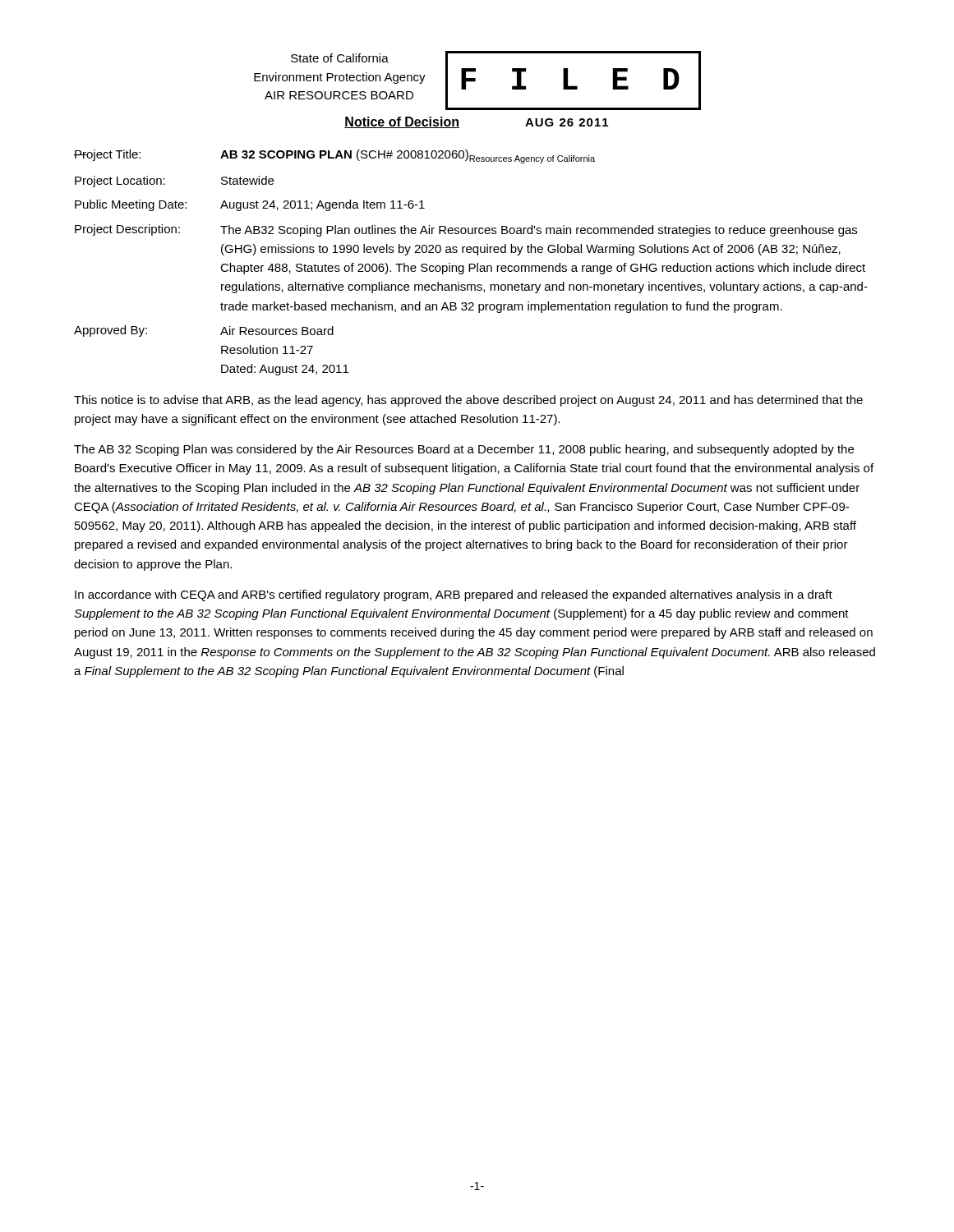The image size is (954, 1232).
Task: Click on the text block with the text "The AB32 Scoping"
Action: coord(544,267)
